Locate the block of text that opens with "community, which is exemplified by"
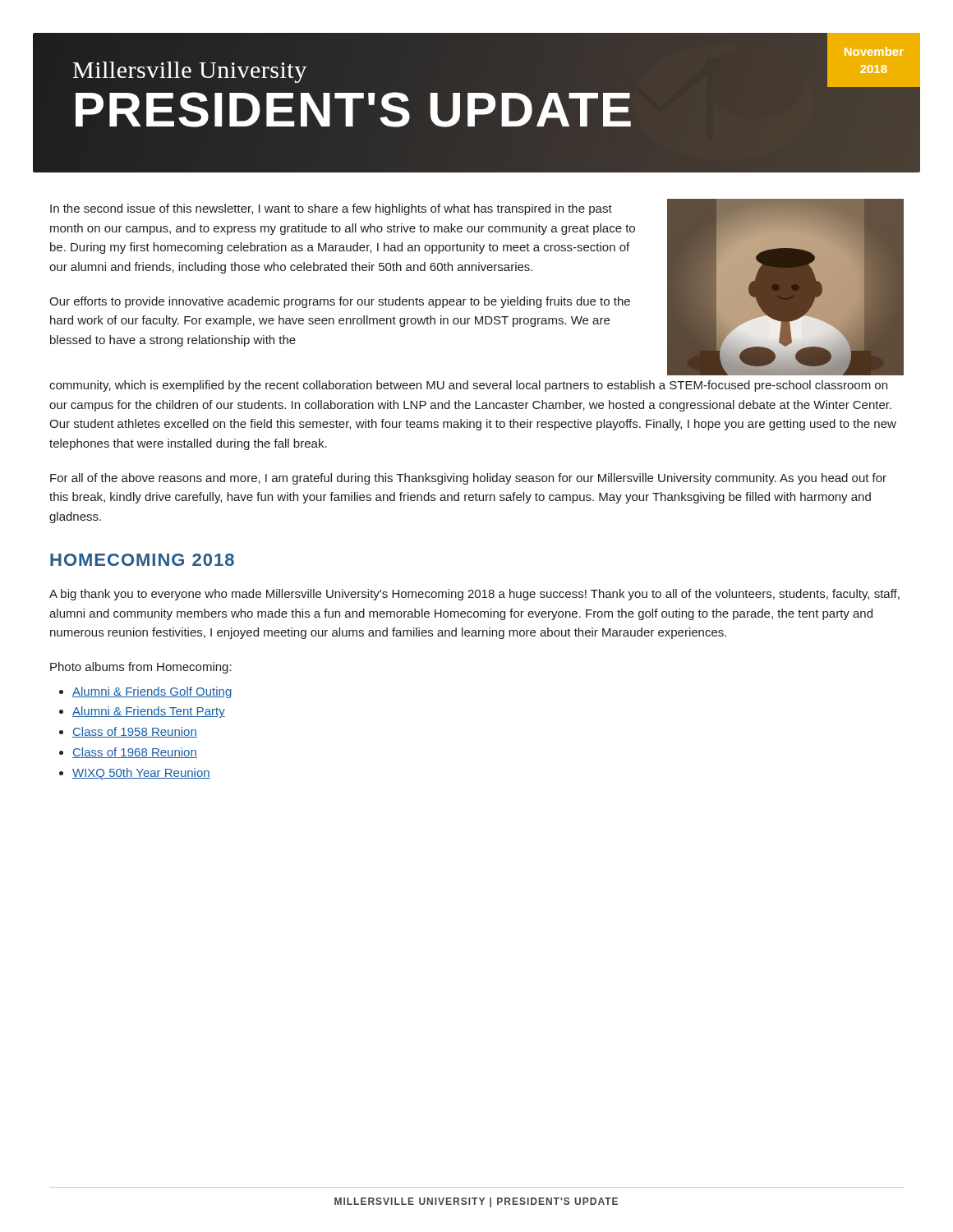Image resolution: width=953 pixels, height=1232 pixels. click(x=473, y=414)
